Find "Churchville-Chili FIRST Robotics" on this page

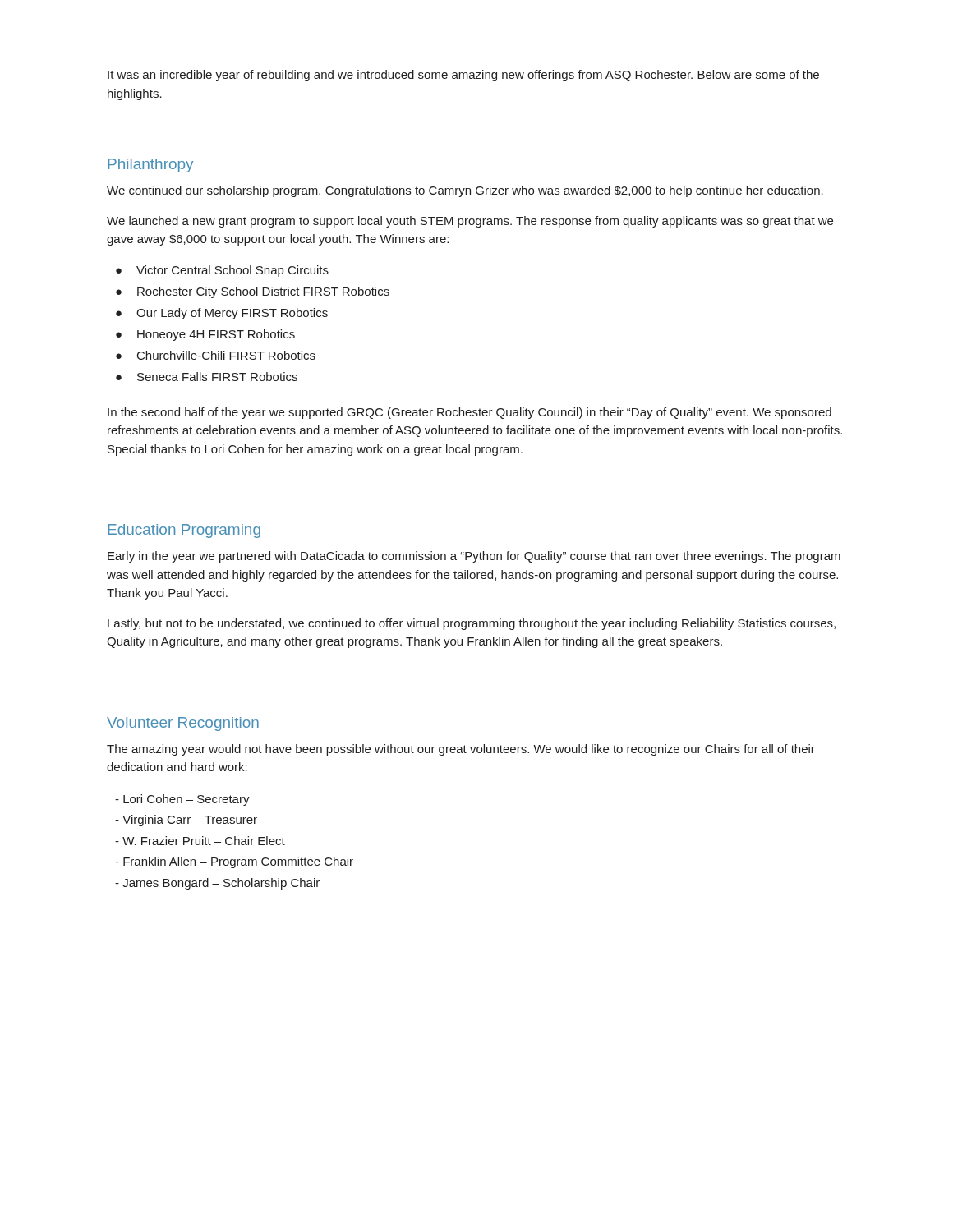pyautogui.click(x=226, y=355)
